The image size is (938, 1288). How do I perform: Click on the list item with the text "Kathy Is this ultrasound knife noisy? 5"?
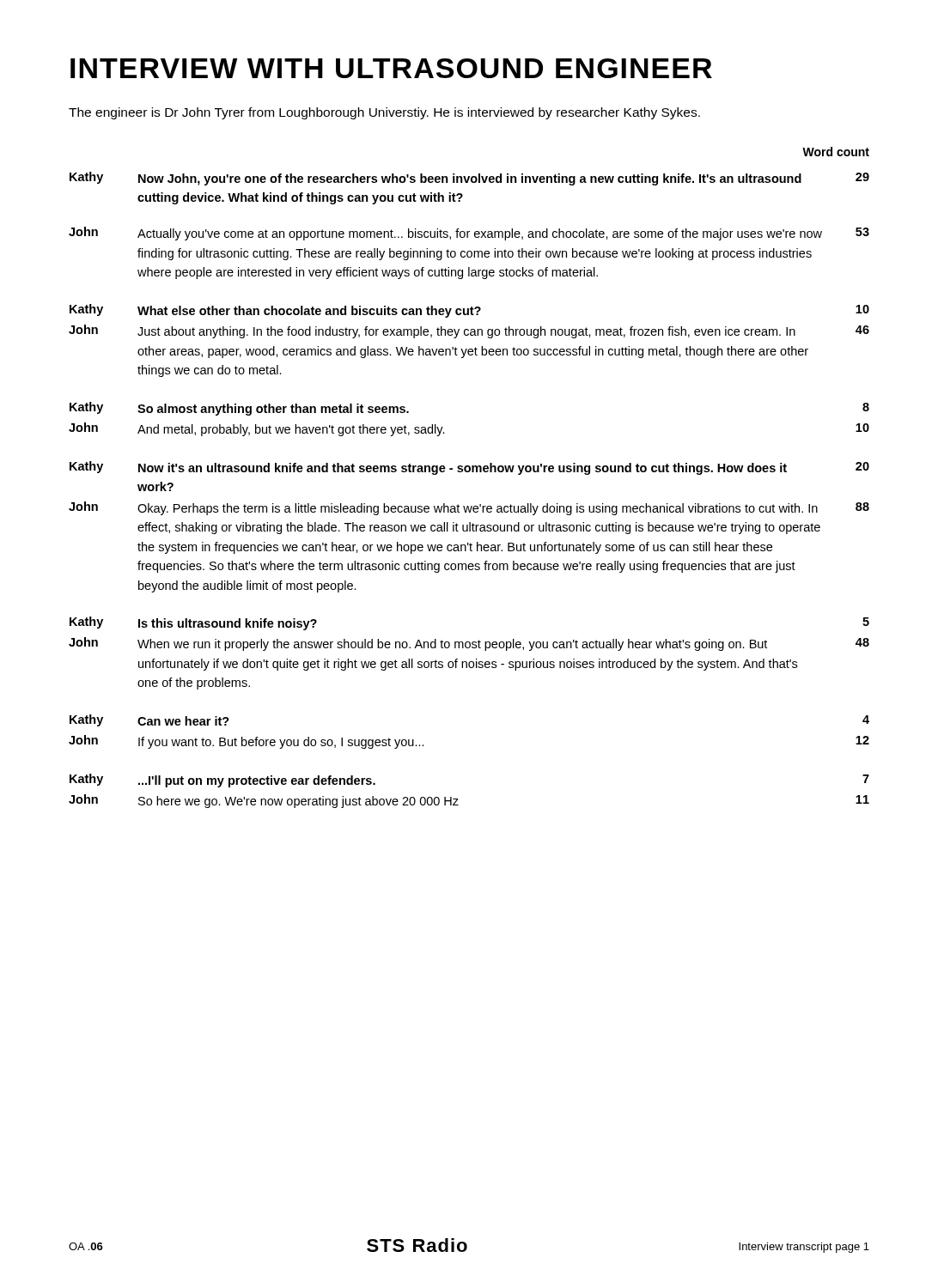(x=83, y=623)
